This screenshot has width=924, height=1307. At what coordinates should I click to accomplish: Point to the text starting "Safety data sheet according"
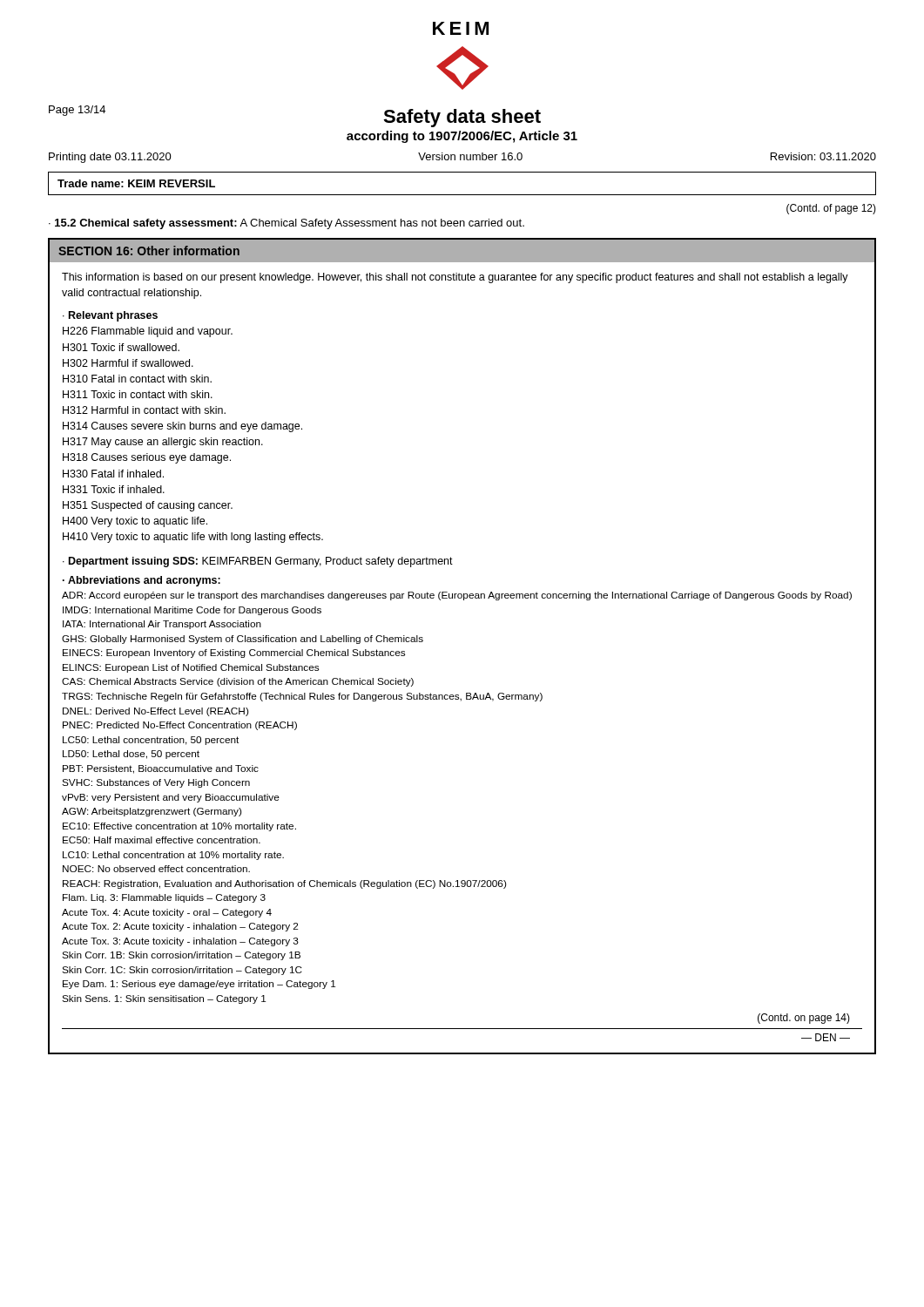click(x=462, y=124)
